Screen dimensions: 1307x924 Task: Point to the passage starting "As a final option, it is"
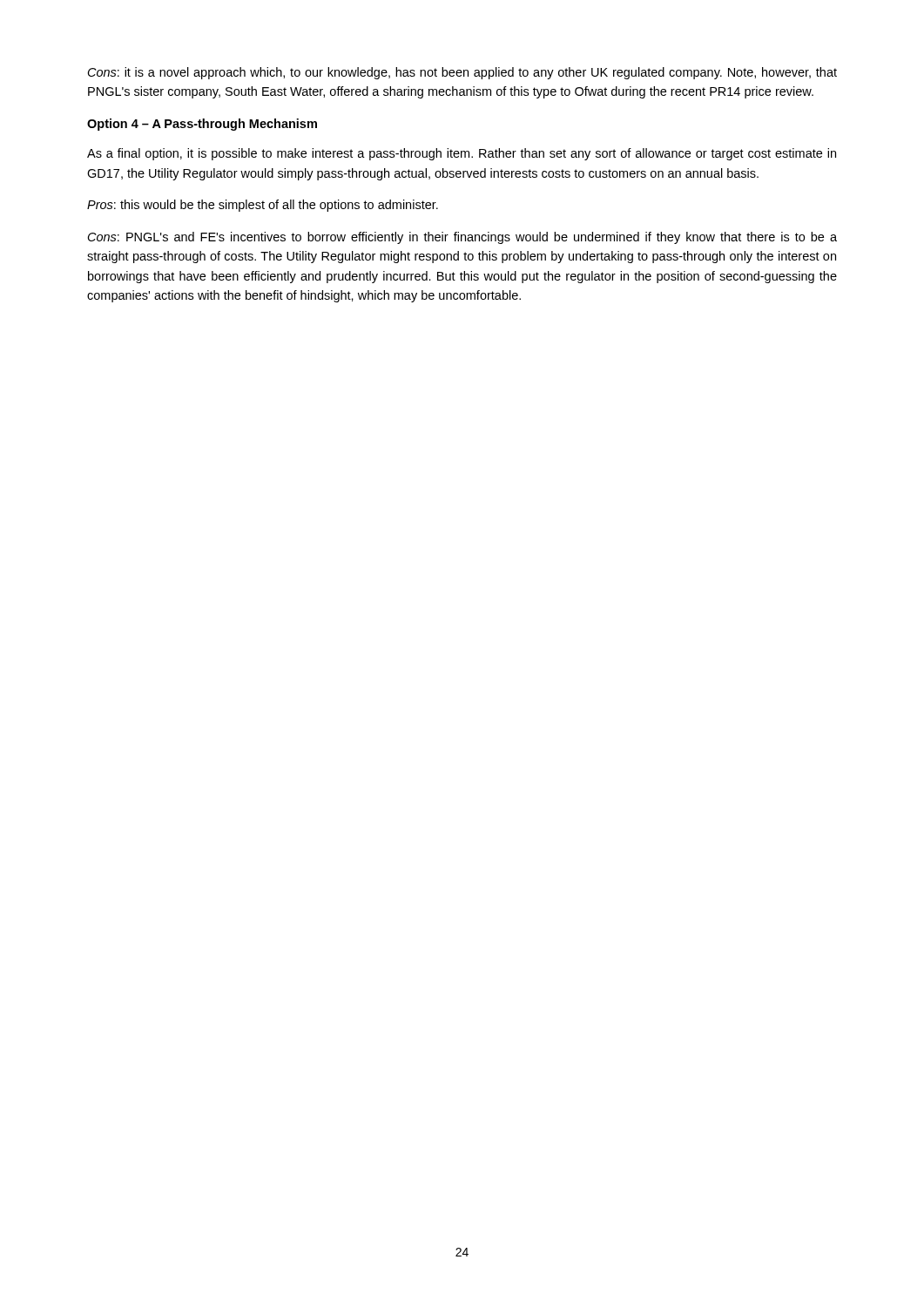(462, 164)
